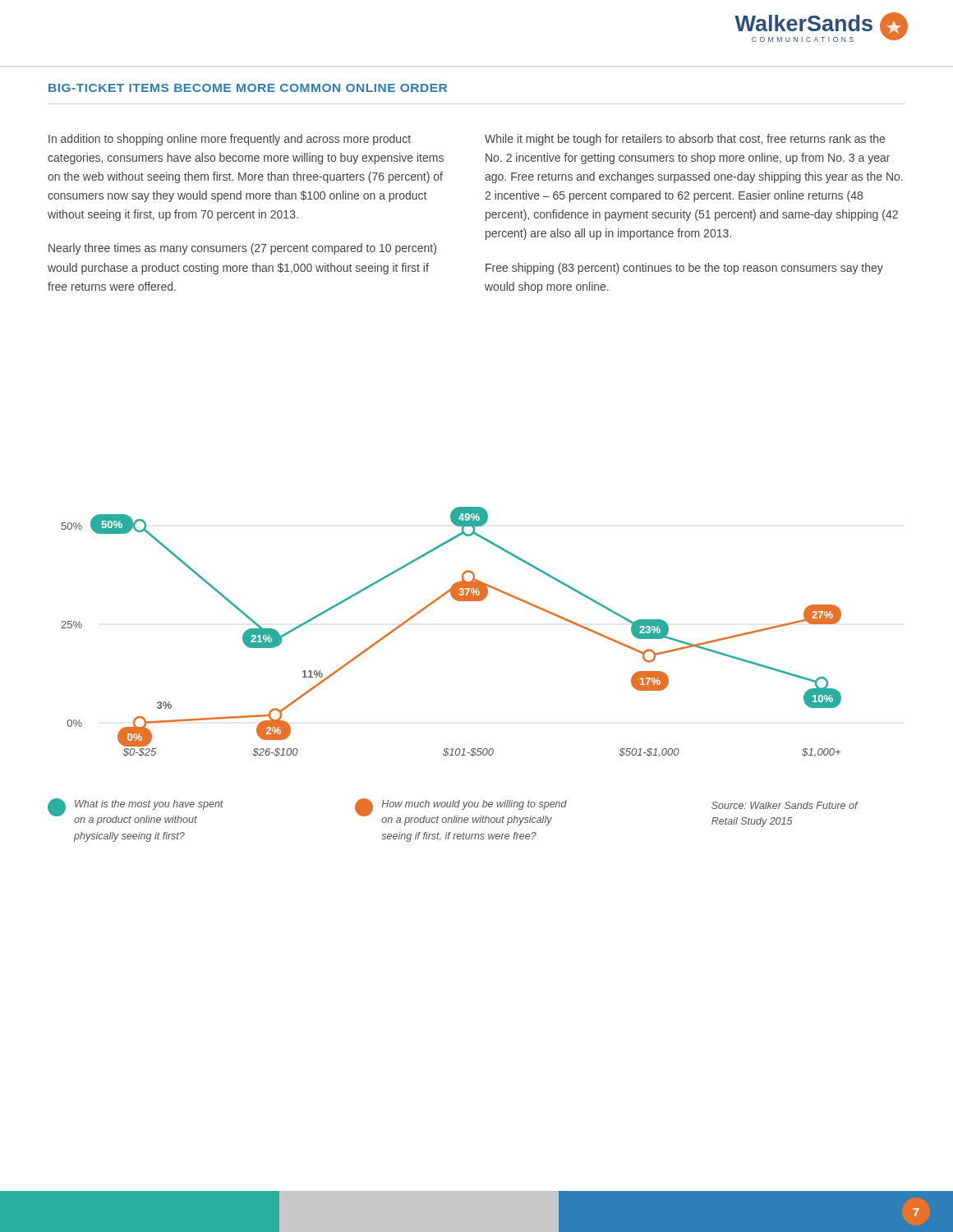Screen dimensions: 1232x953
Task: Locate the line chart
Action: click(x=476, y=591)
